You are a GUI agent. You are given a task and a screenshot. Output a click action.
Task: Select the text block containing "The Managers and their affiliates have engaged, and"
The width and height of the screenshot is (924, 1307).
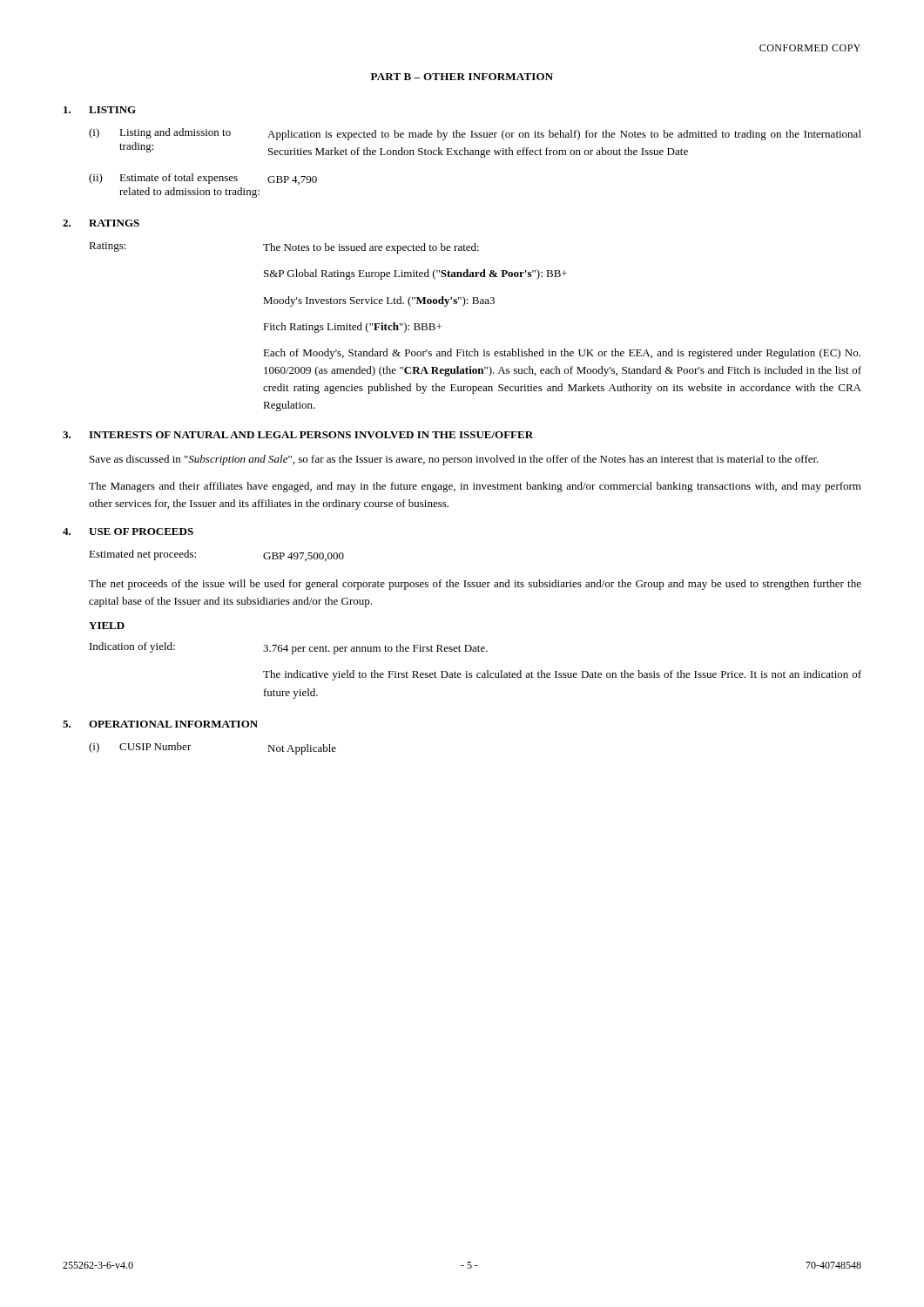pyautogui.click(x=475, y=494)
